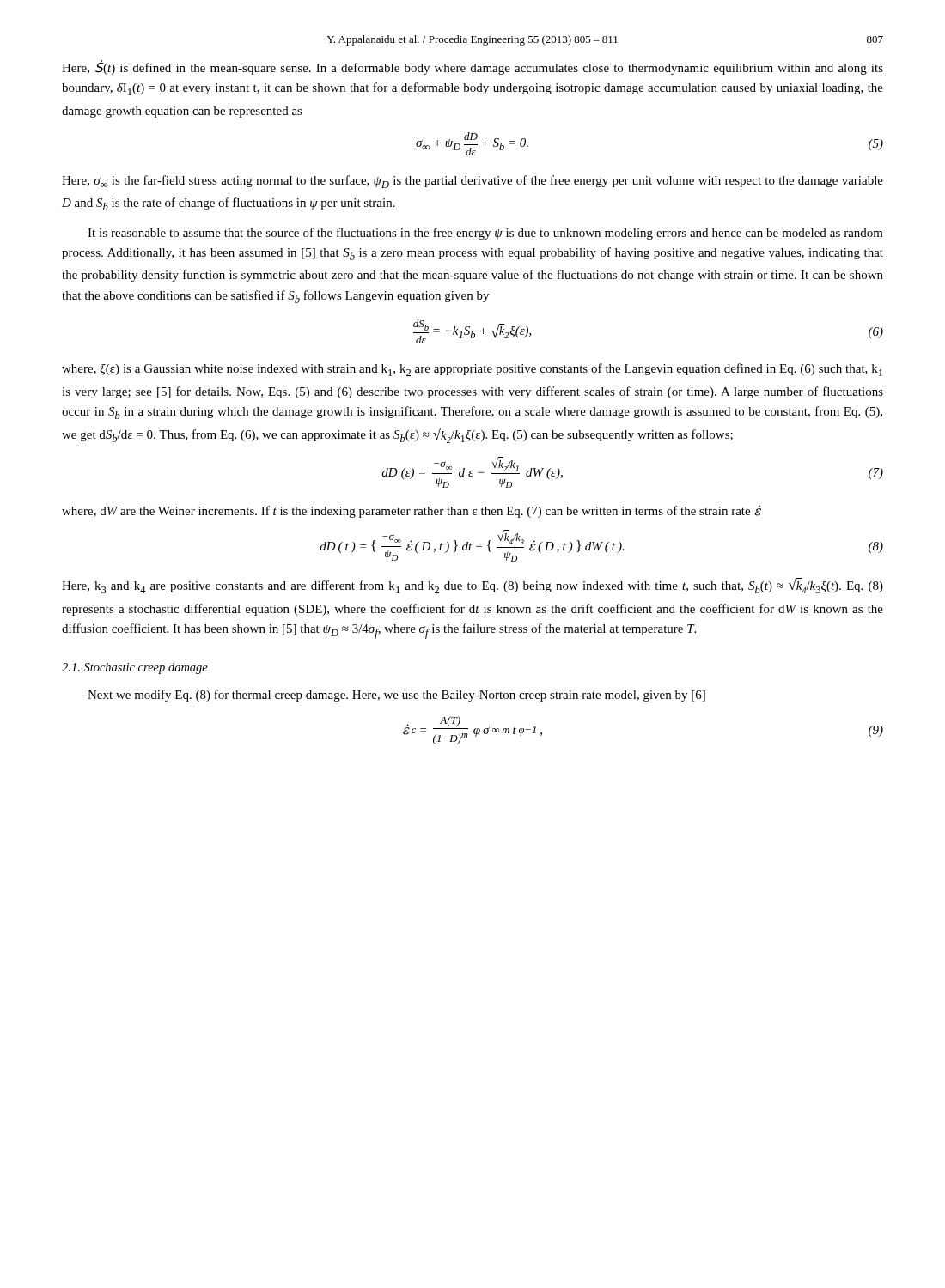Point to the formula beginning "dD(ε) = −σ∞ ψD dε"
The image size is (945, 1288).
[x=442, y=474]
